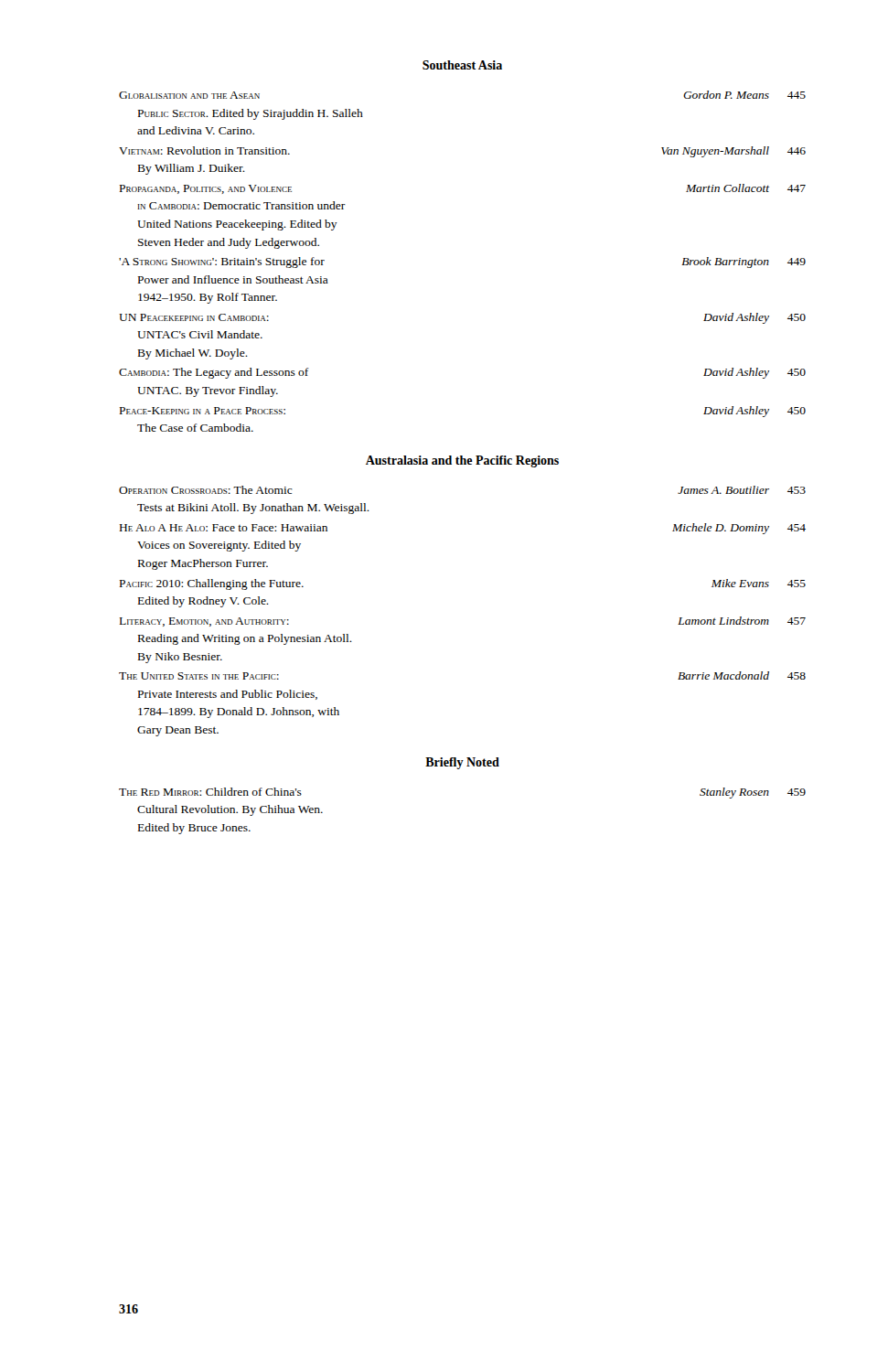Point to "Briefly Noted"
The image size is (888, 1372).
462,762
